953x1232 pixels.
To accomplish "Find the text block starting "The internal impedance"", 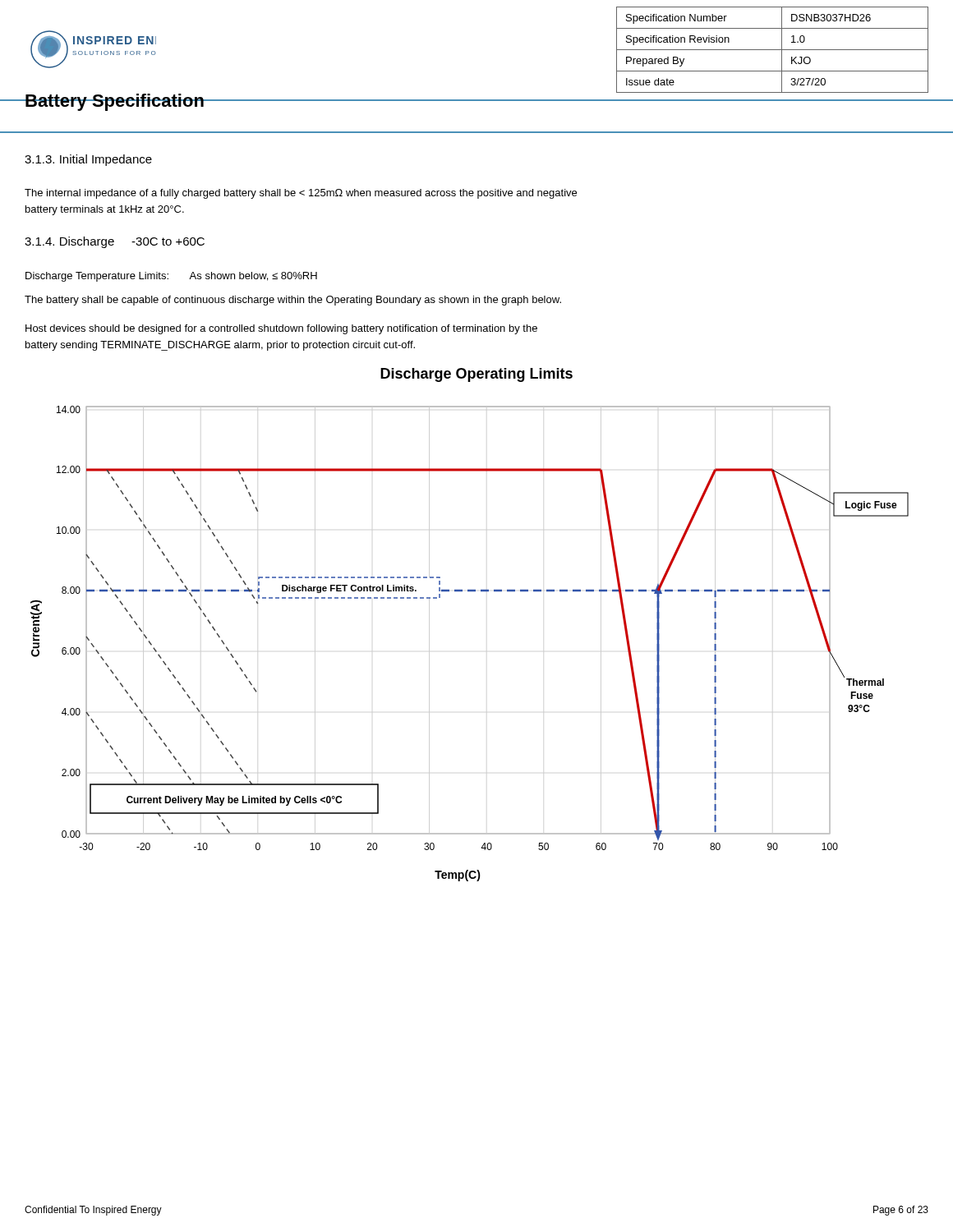I will coord(301,201).
